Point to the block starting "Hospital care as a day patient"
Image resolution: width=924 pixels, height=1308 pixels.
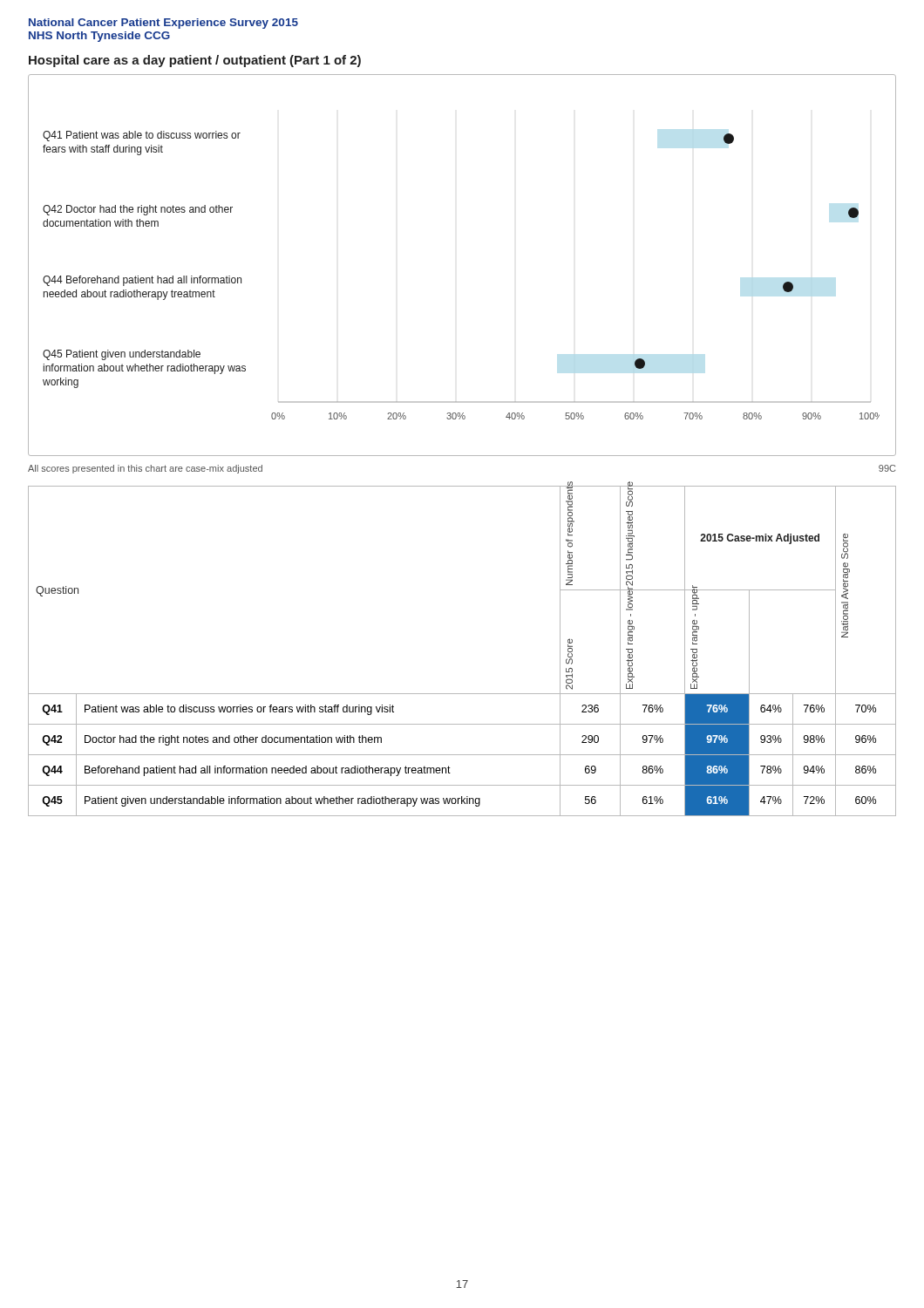(x=195, y=60)
